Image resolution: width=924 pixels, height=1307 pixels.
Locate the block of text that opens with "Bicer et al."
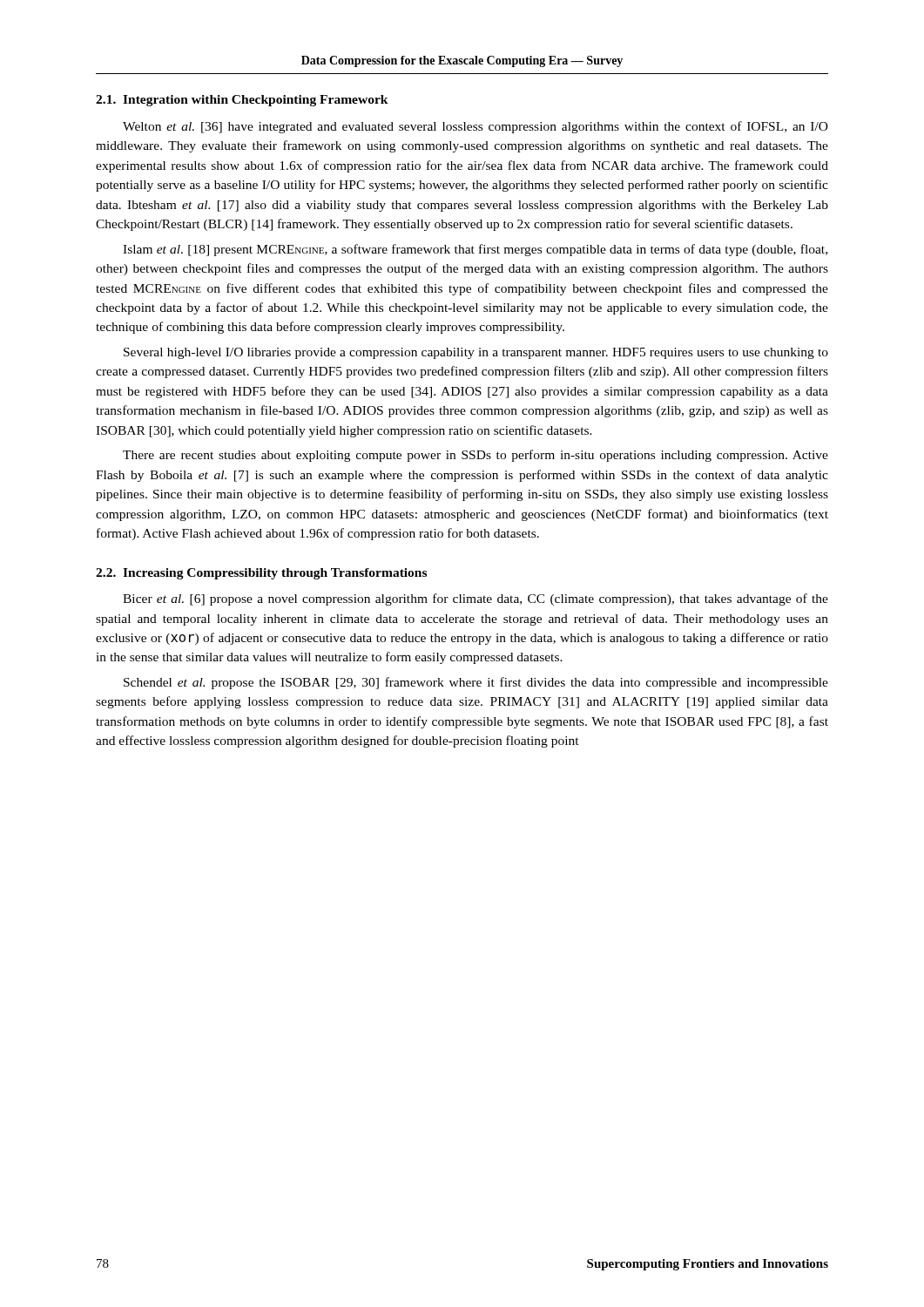[x=462, y=628]
